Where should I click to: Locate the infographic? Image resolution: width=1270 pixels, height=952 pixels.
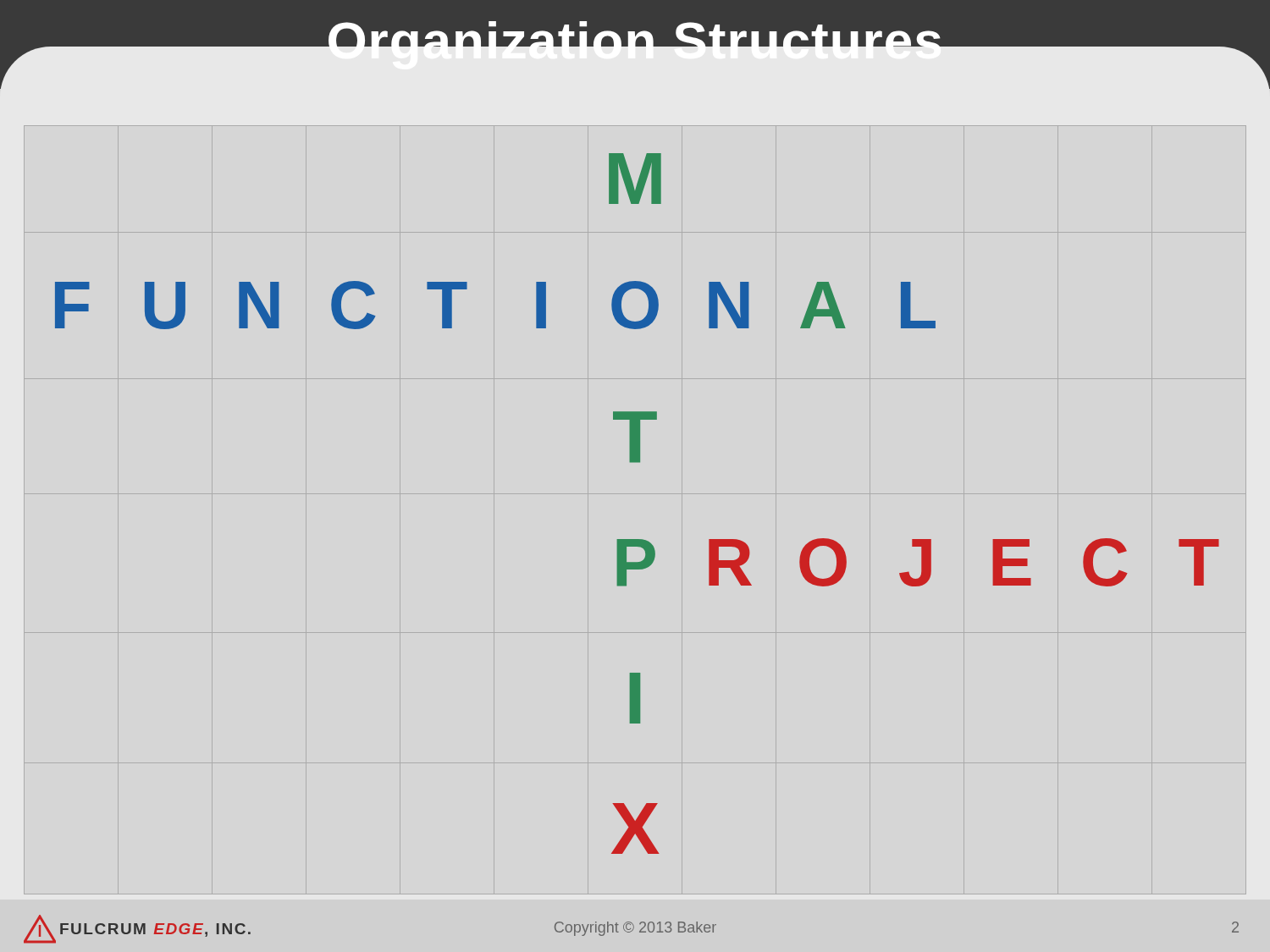tap(635, 510)
